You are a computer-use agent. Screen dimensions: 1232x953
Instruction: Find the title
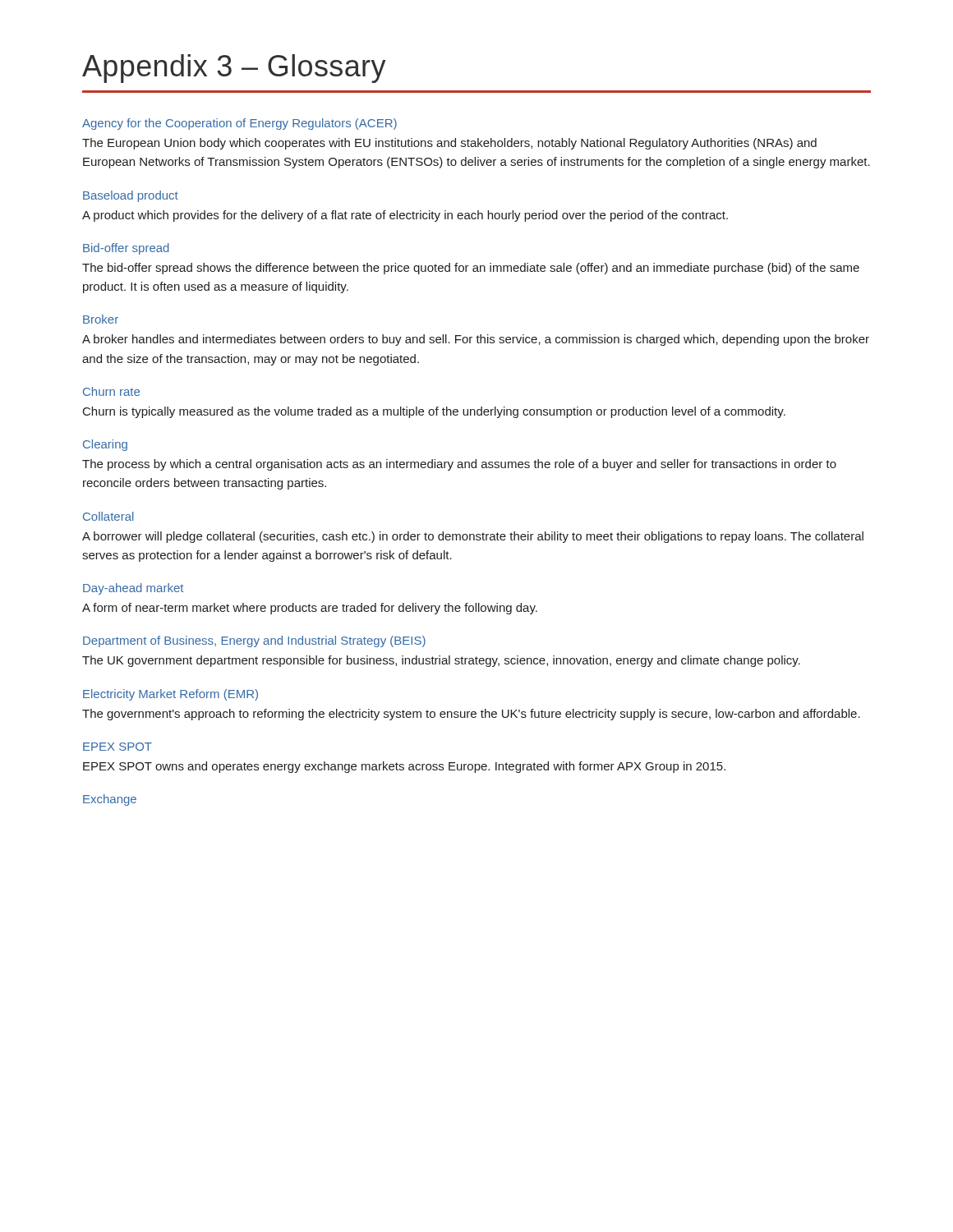tap(476, 71)
